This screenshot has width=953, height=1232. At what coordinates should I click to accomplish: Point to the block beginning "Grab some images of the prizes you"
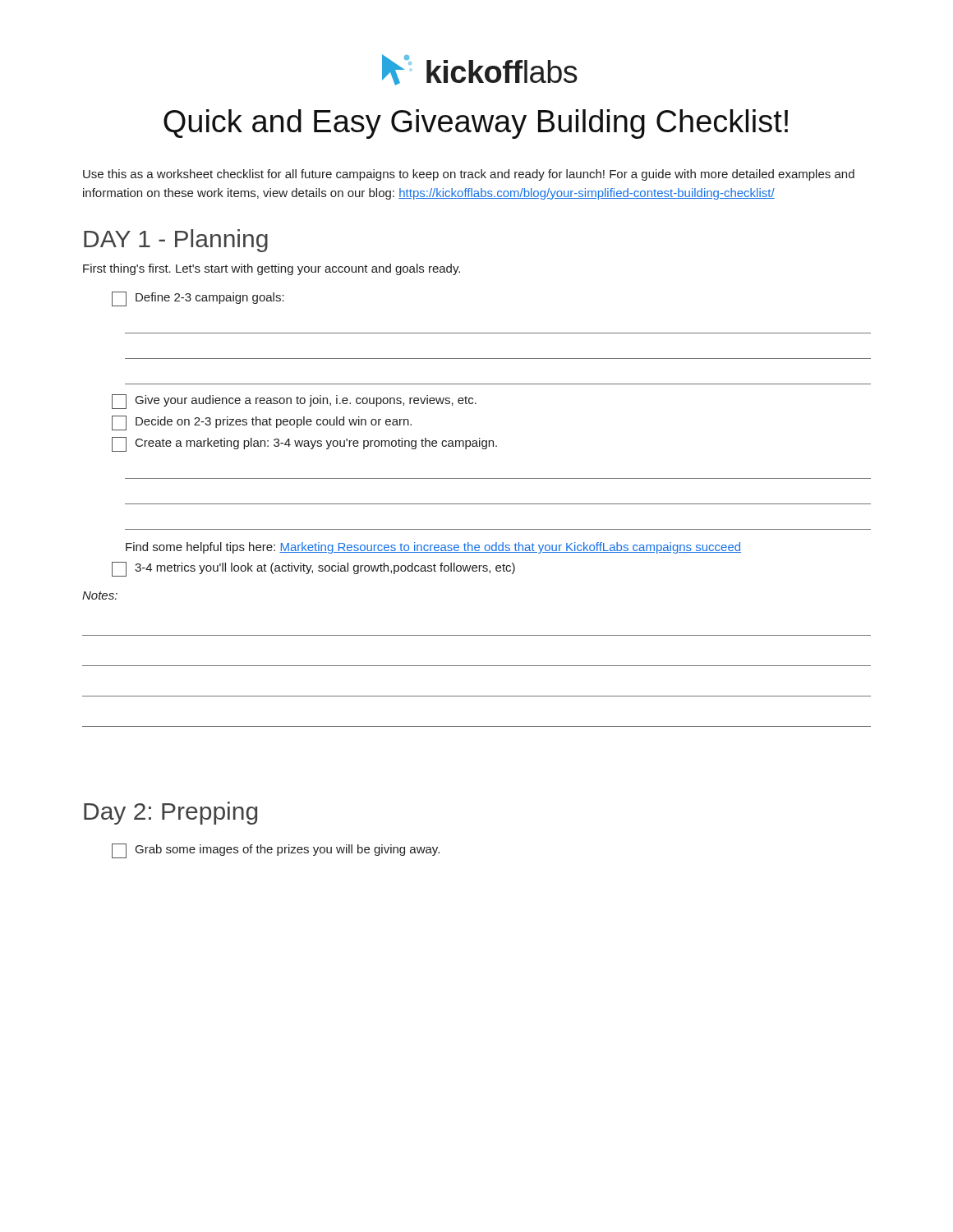tap(276, 851)
